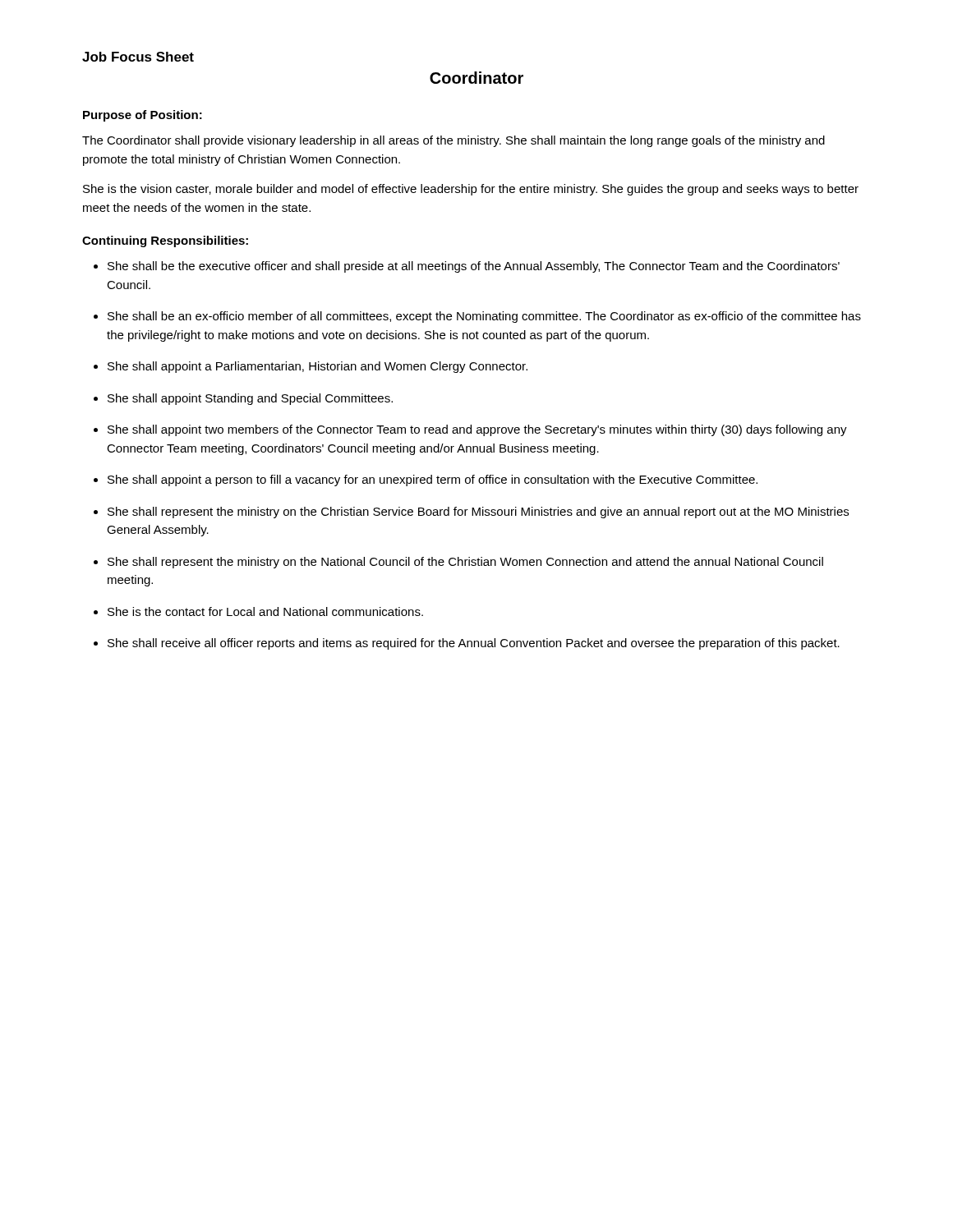Find "Job Focus Sheet" on this page

tap(138, 57)
